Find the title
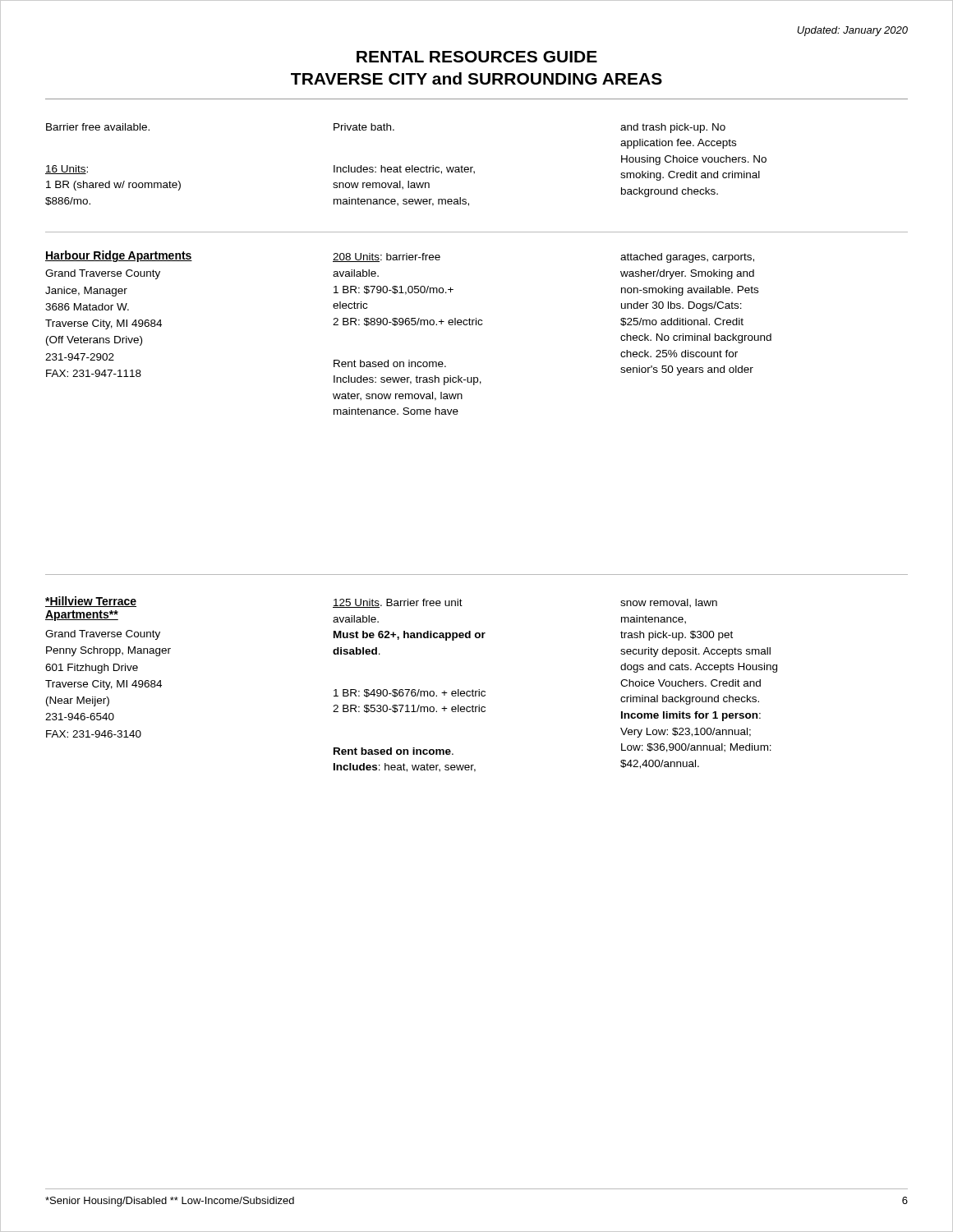 (476, 68)
